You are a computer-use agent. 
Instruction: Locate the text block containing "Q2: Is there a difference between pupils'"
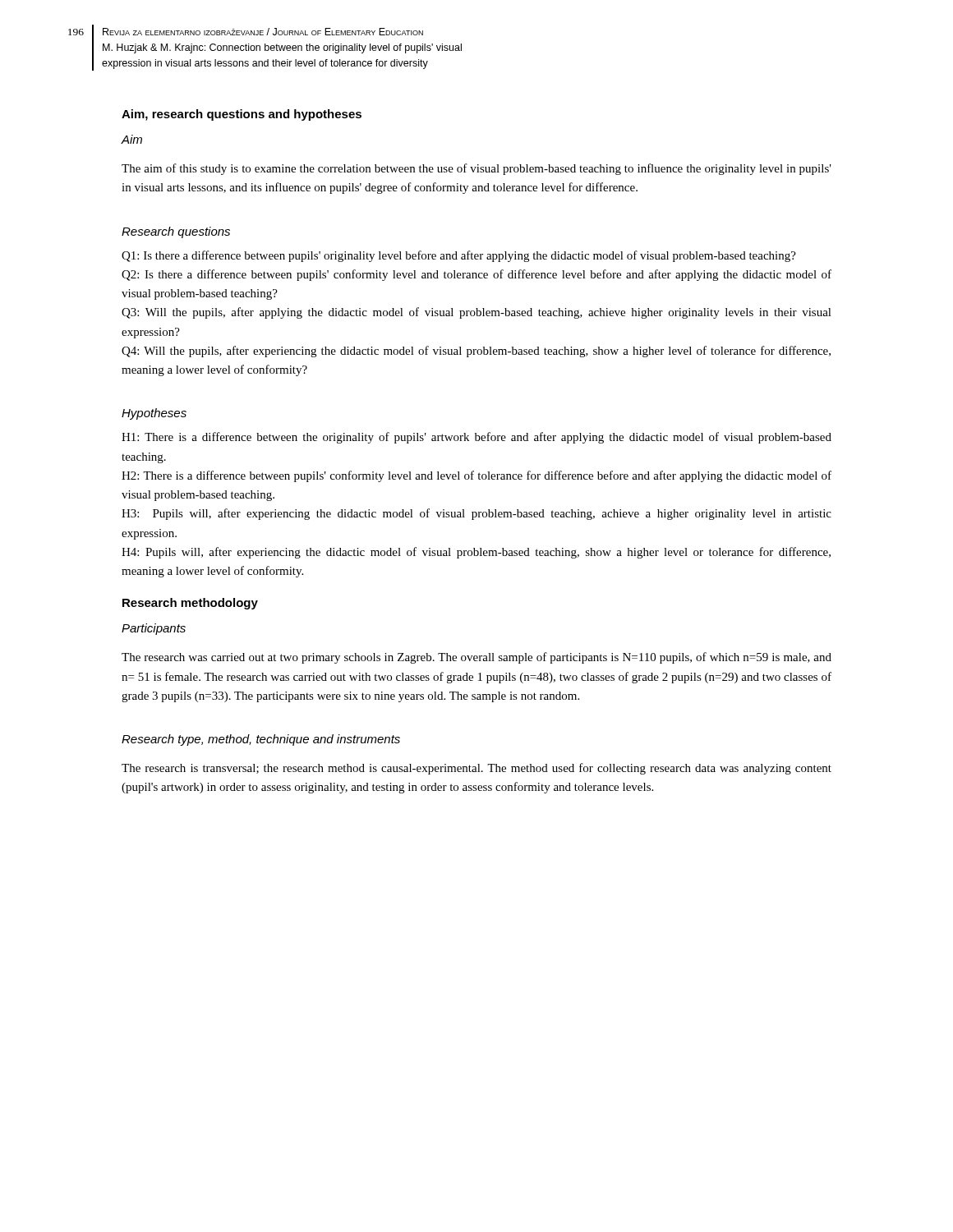click(476, 284)
